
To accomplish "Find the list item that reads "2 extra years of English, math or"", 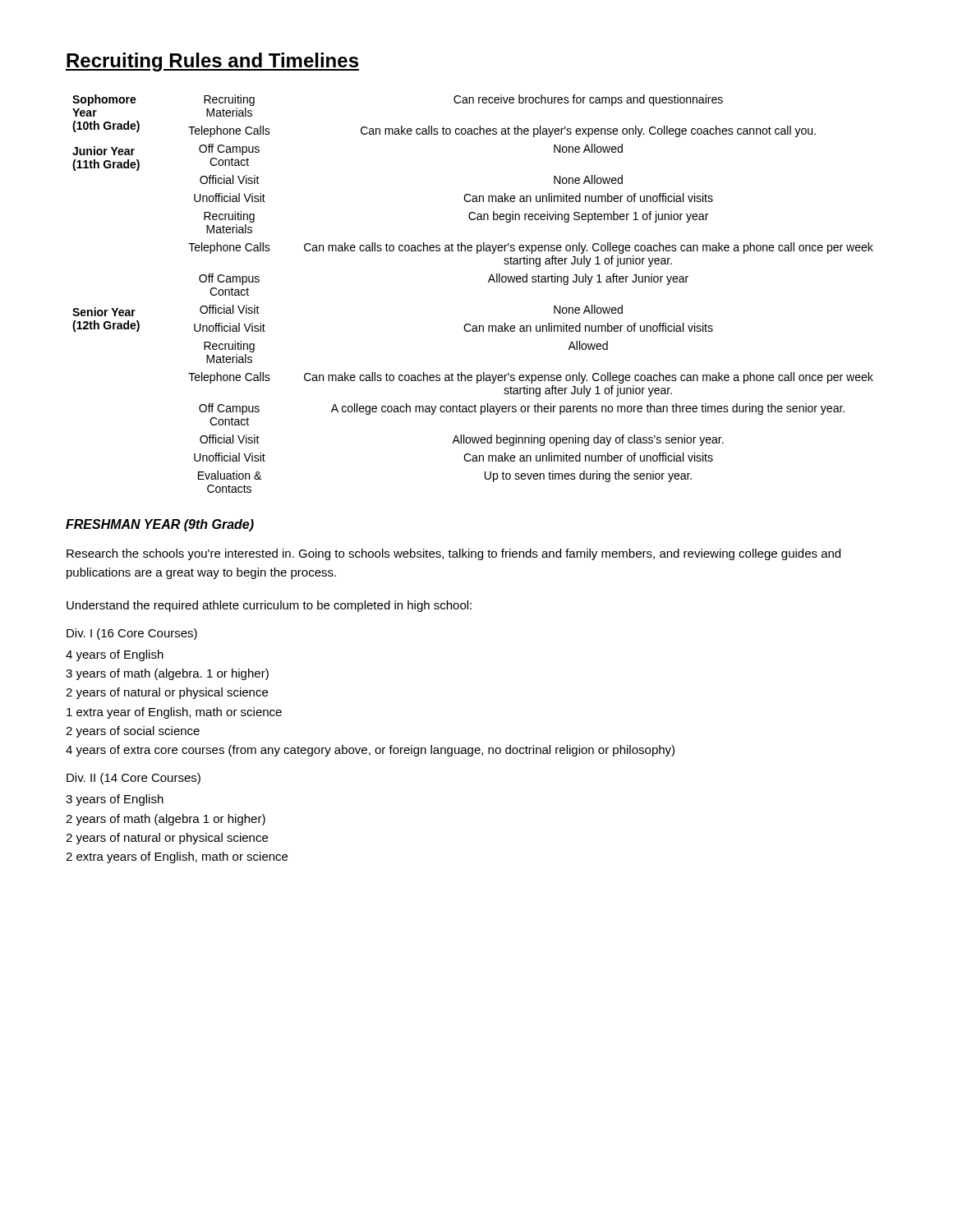I will coord(177,856).
